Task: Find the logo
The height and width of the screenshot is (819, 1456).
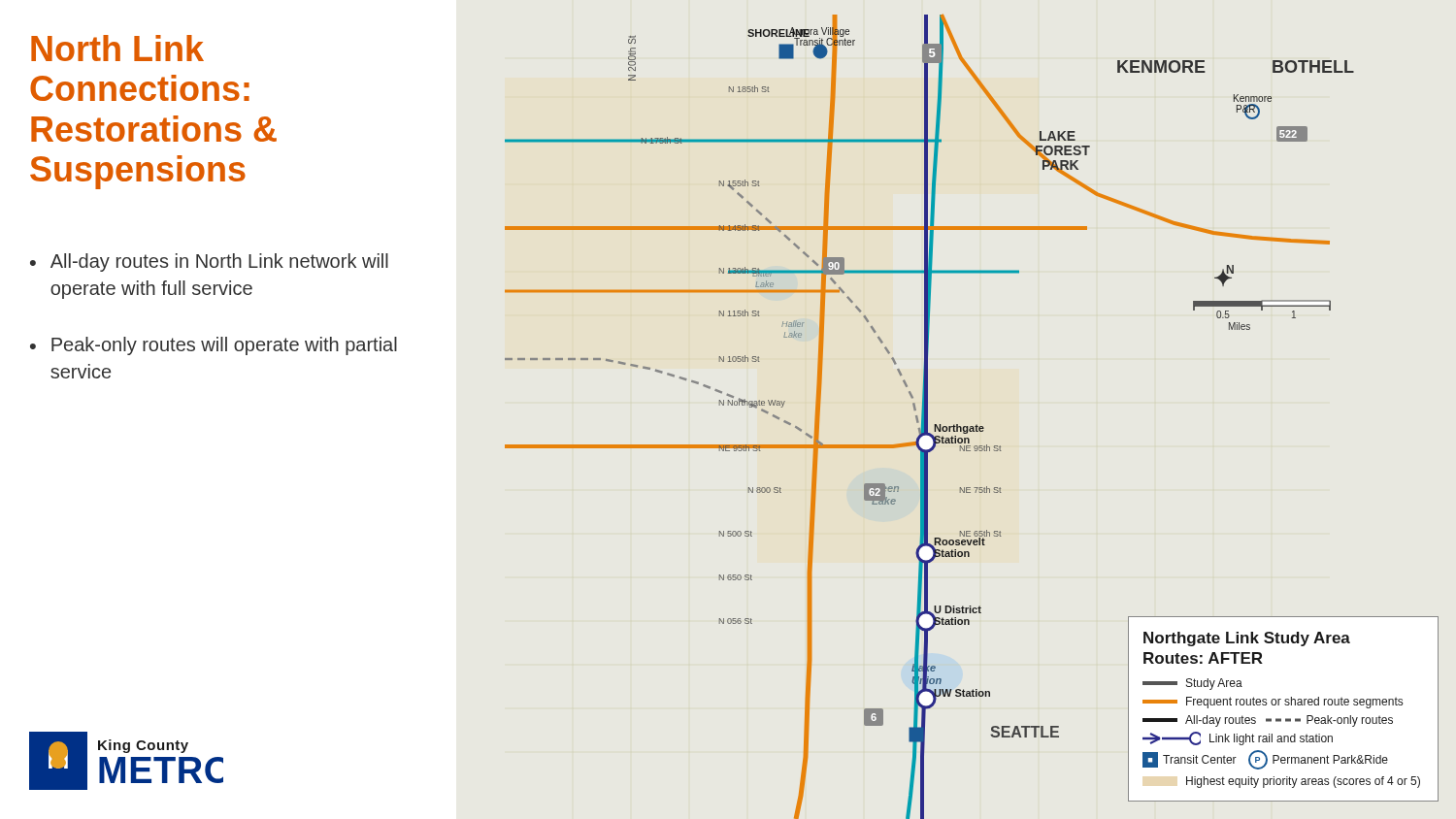Action: (x=126, y=761)
